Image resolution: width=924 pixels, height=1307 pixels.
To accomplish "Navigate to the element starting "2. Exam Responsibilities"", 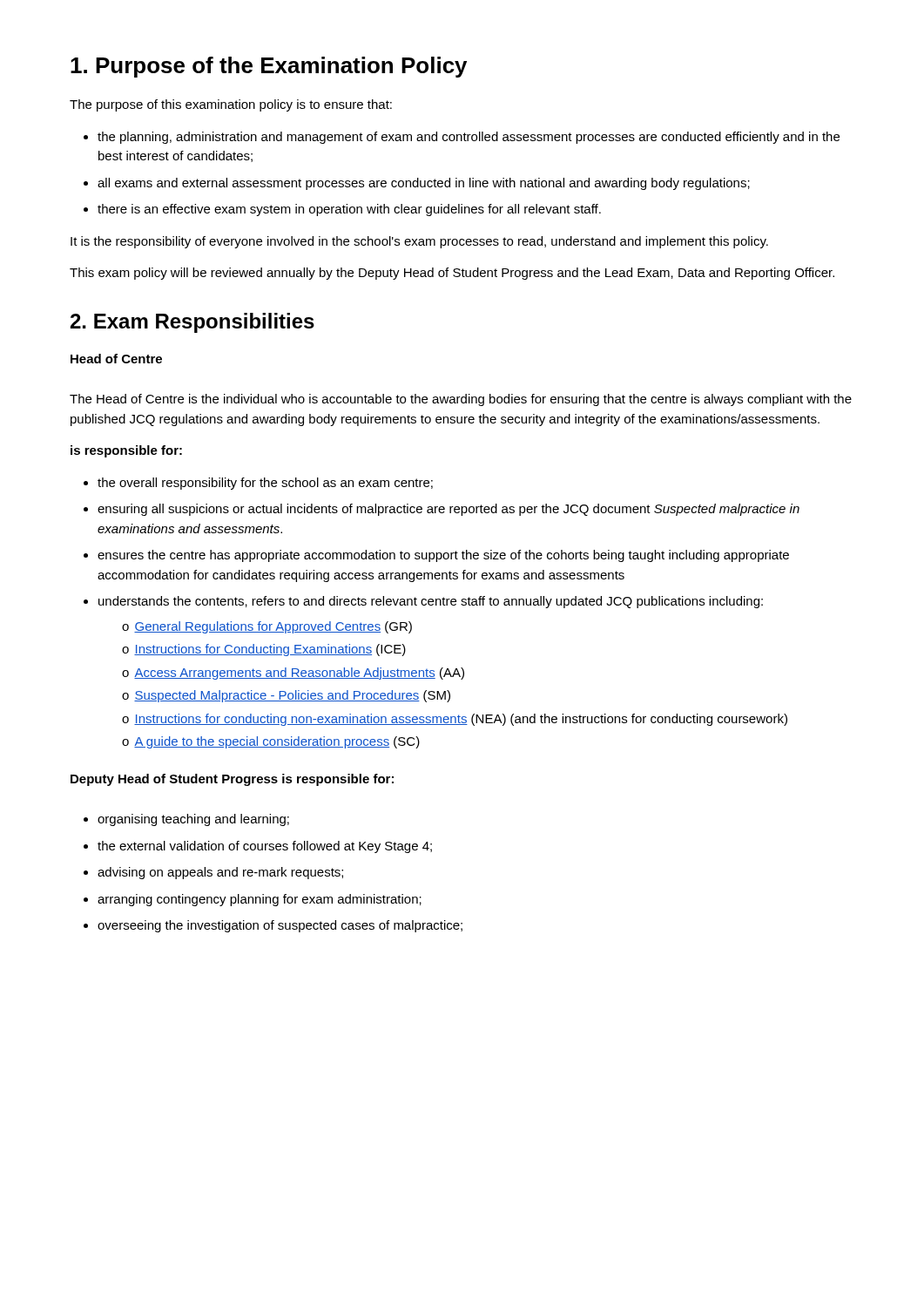I will (192, 323).
